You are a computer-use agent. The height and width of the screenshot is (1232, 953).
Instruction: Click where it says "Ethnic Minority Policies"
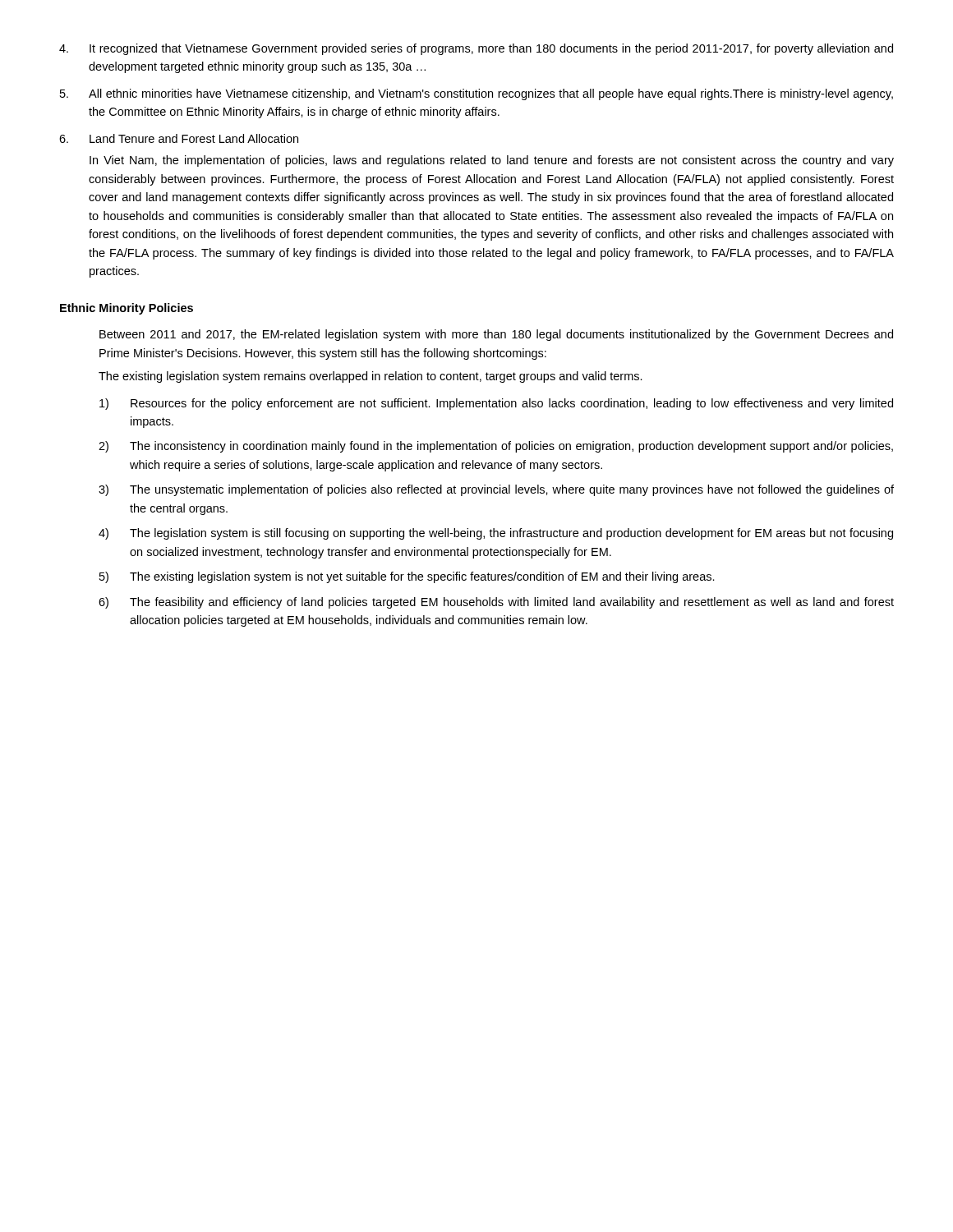point(126,308)
